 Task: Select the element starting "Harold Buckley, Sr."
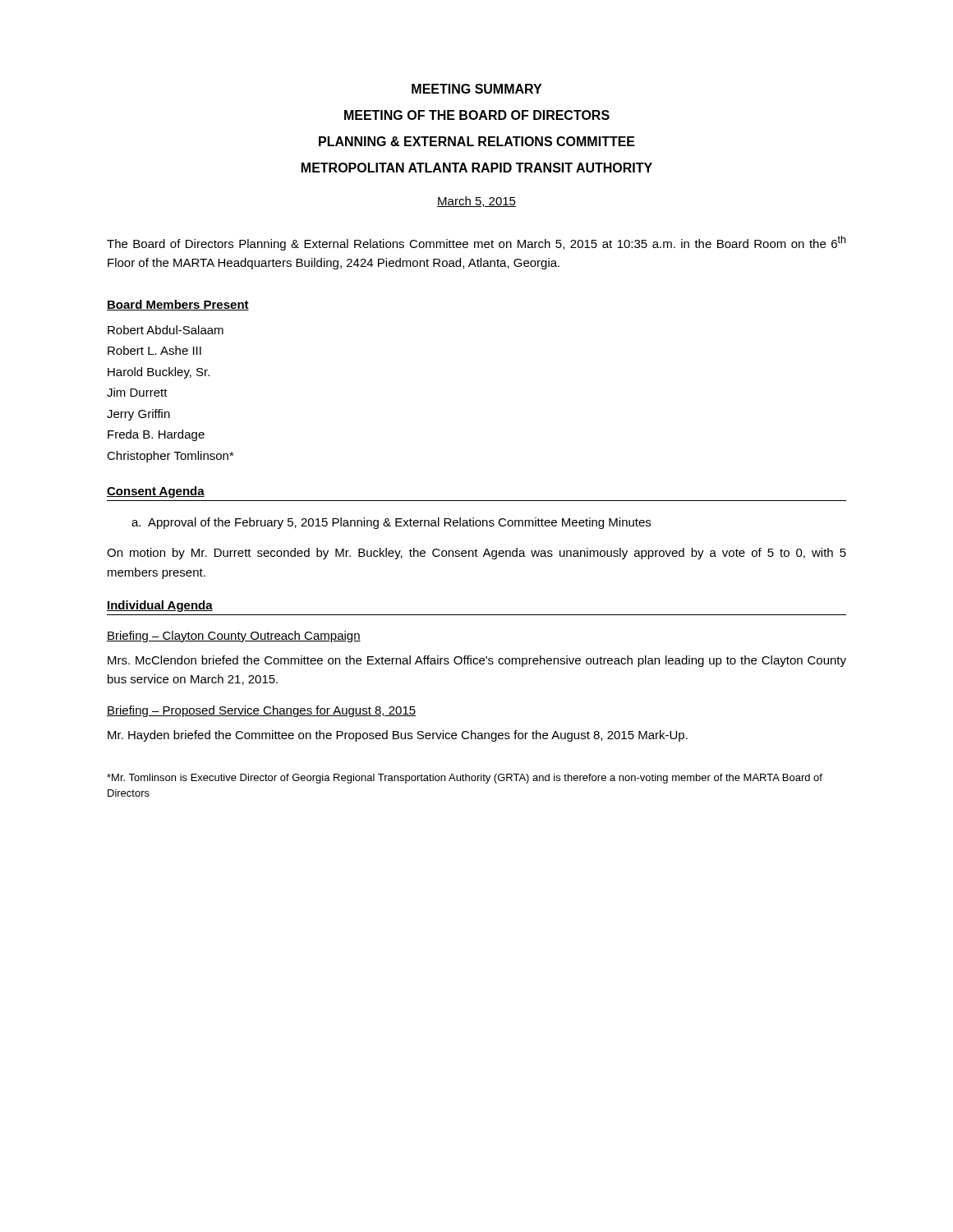click(159, 371)
